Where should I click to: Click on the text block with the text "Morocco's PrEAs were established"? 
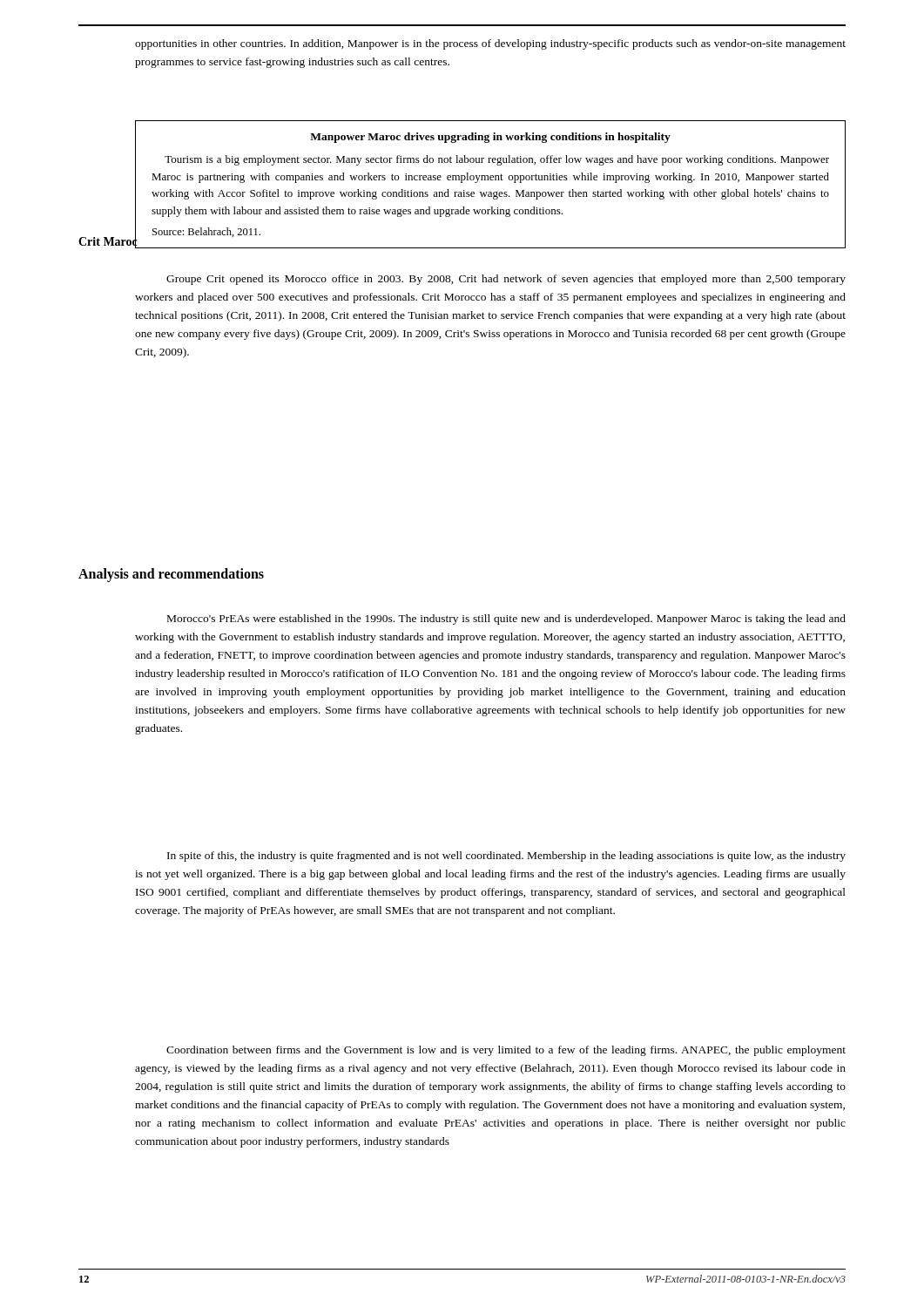click(x=490, y=674)
